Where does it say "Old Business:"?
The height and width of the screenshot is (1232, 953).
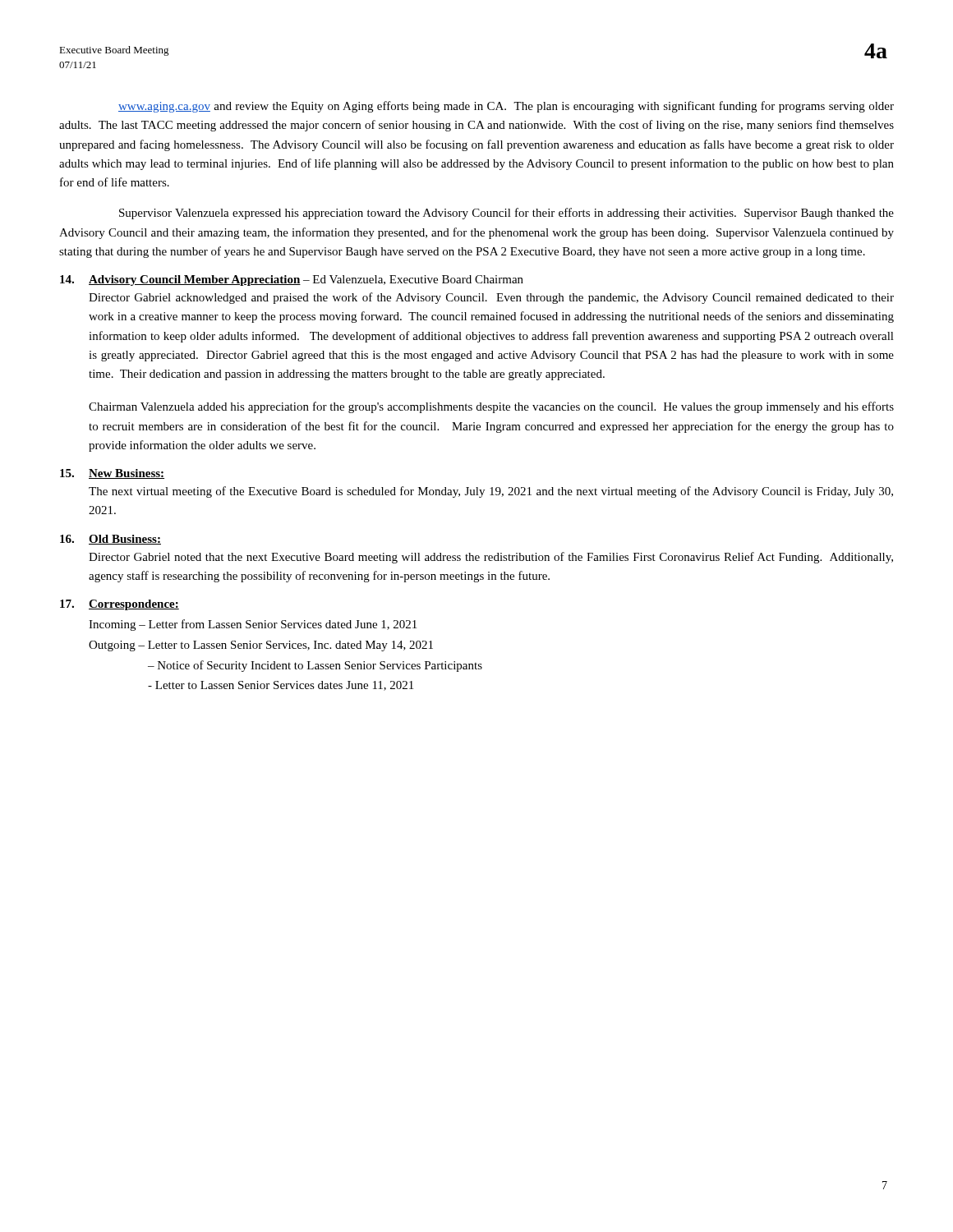pyautogui.click(x=125, y=538)
